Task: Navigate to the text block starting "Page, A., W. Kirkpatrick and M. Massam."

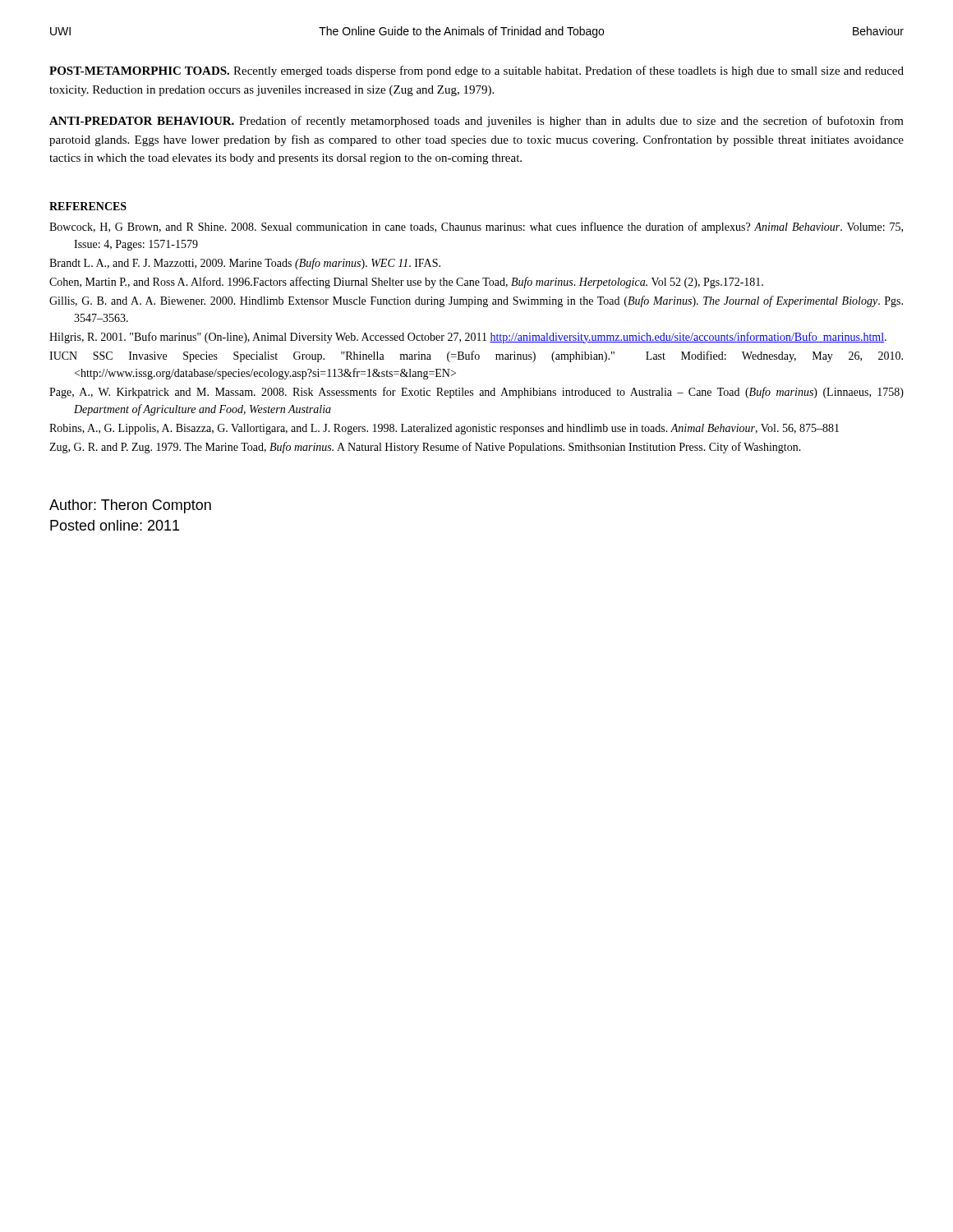Action: 476,400
